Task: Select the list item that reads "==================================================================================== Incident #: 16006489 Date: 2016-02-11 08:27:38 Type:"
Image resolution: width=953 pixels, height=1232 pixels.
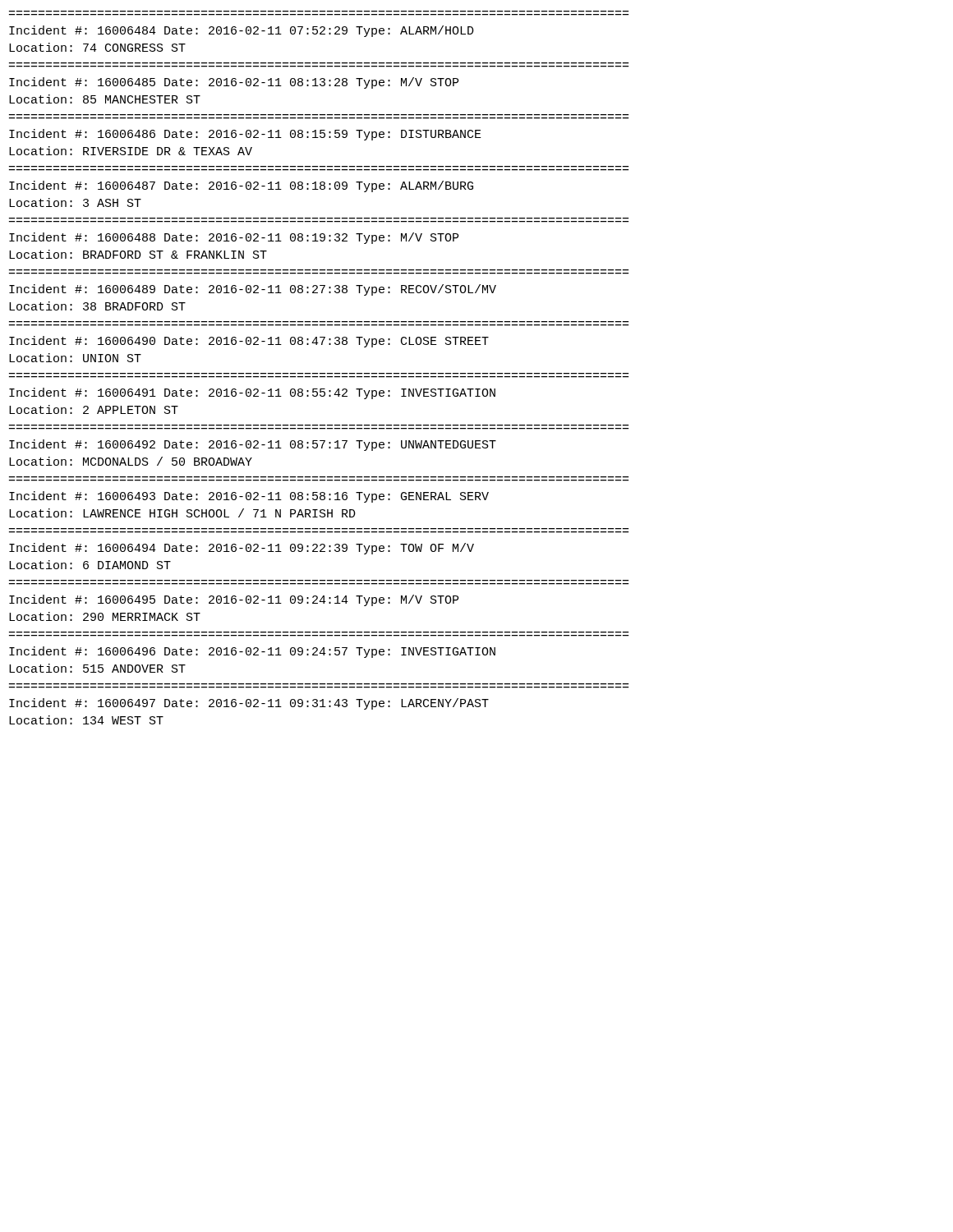Action: 476,291
